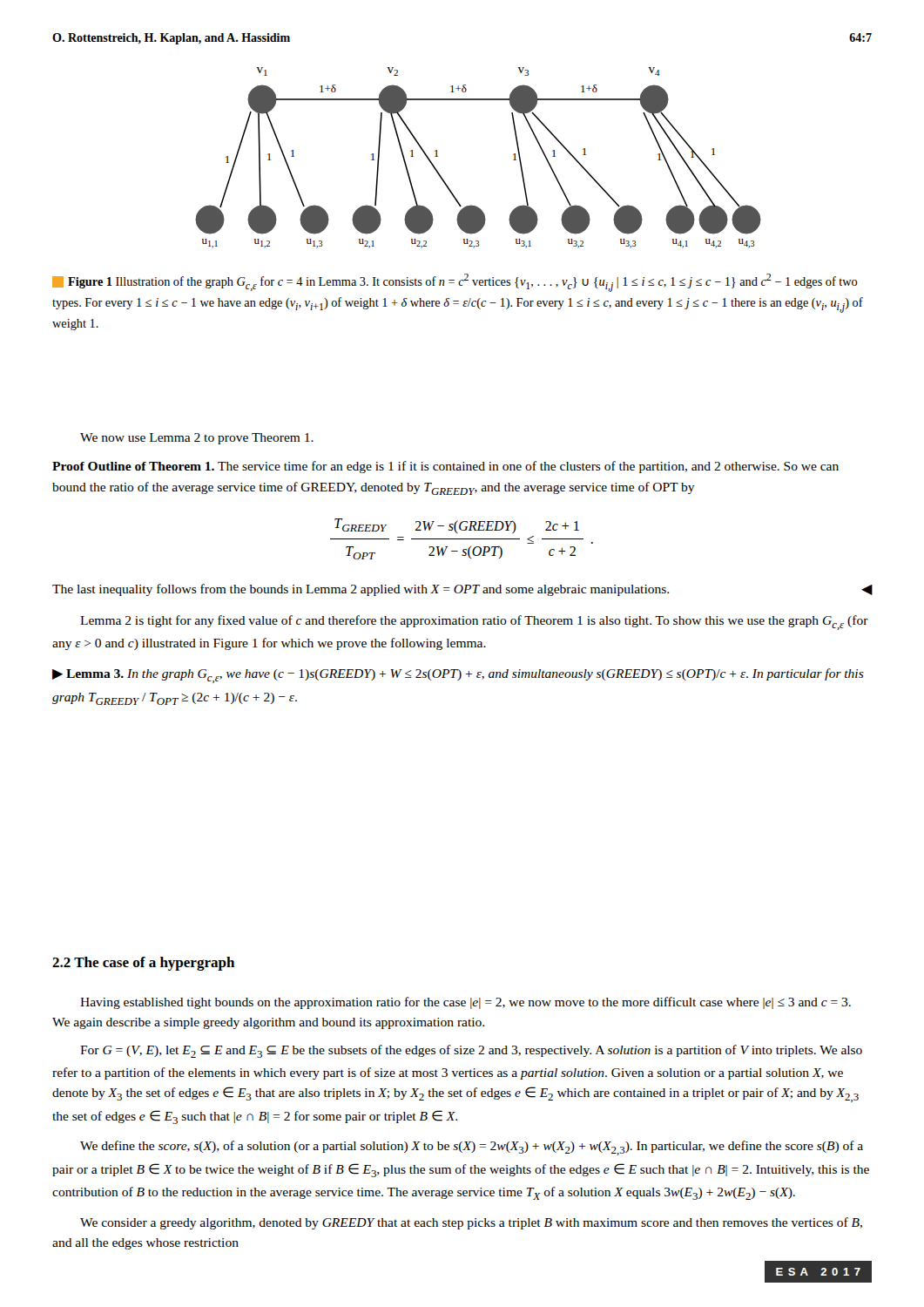Locate the text starting "2.2 The case of a hypergraph"
The width and height of the screenshot is (924, 1307).
pyautogui.click(x=143, y=964)
